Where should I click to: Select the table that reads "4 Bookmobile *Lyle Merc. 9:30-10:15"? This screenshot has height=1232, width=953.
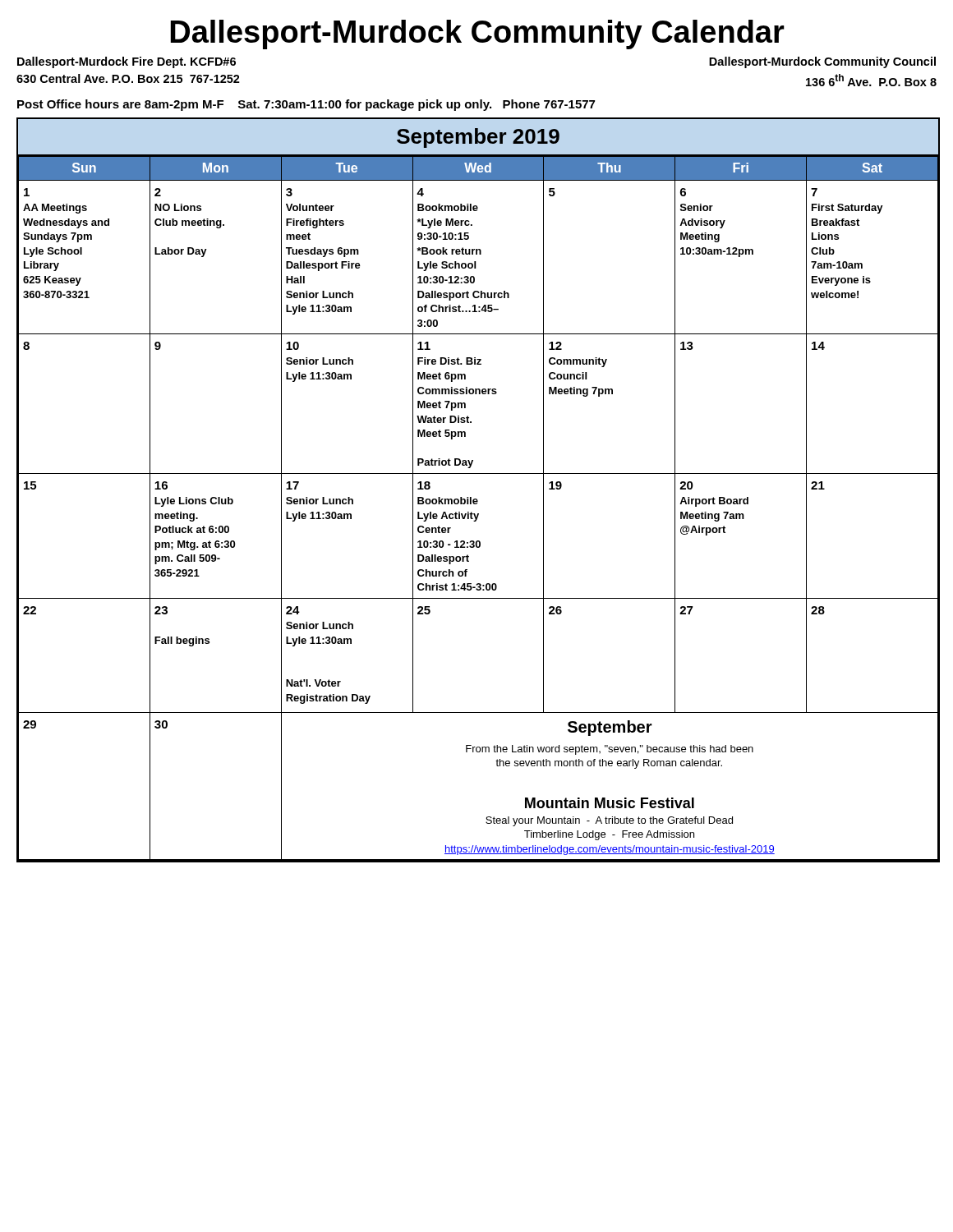[478, 490]
